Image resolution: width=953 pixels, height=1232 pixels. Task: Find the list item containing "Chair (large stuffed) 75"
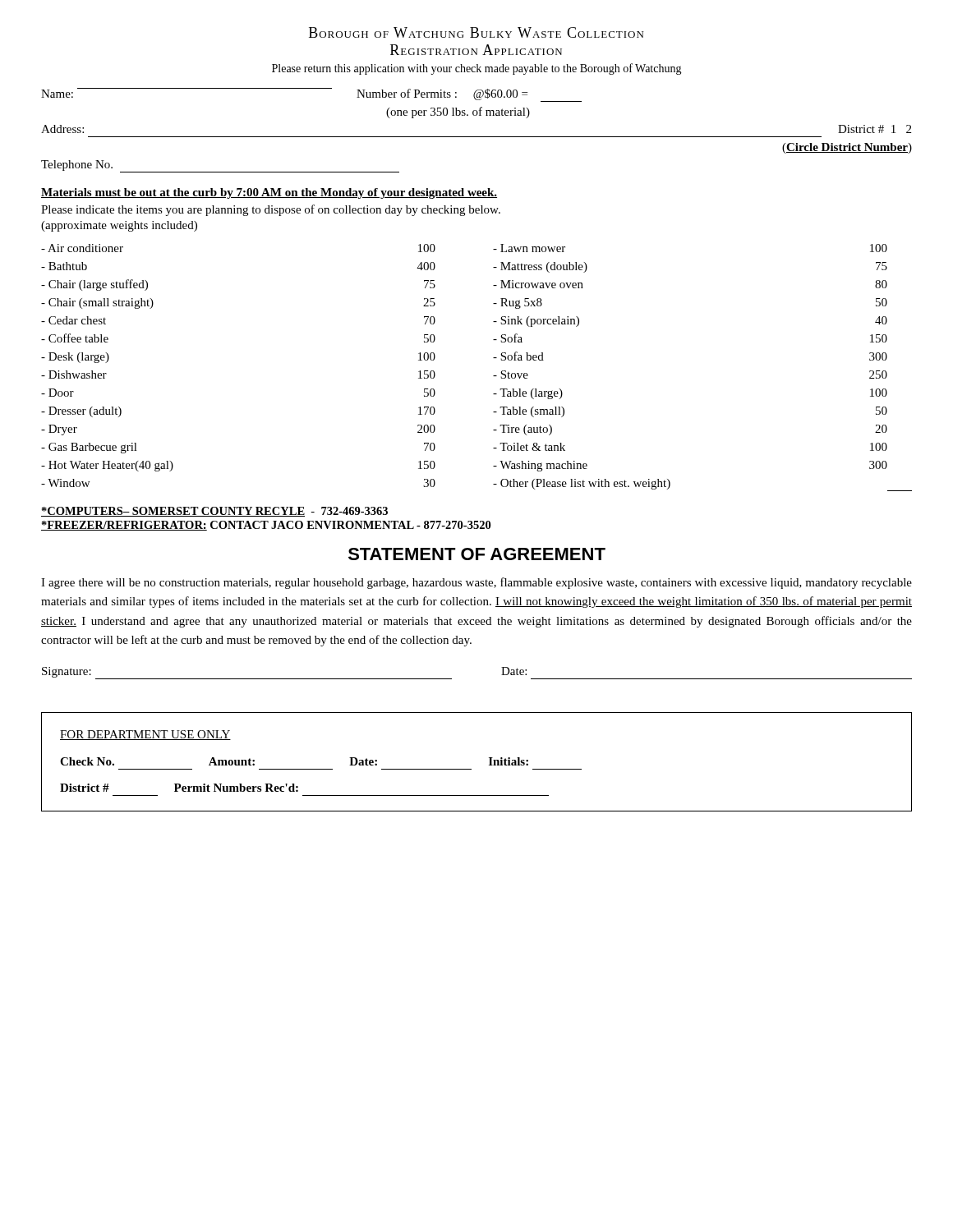(x=94, y=284)
